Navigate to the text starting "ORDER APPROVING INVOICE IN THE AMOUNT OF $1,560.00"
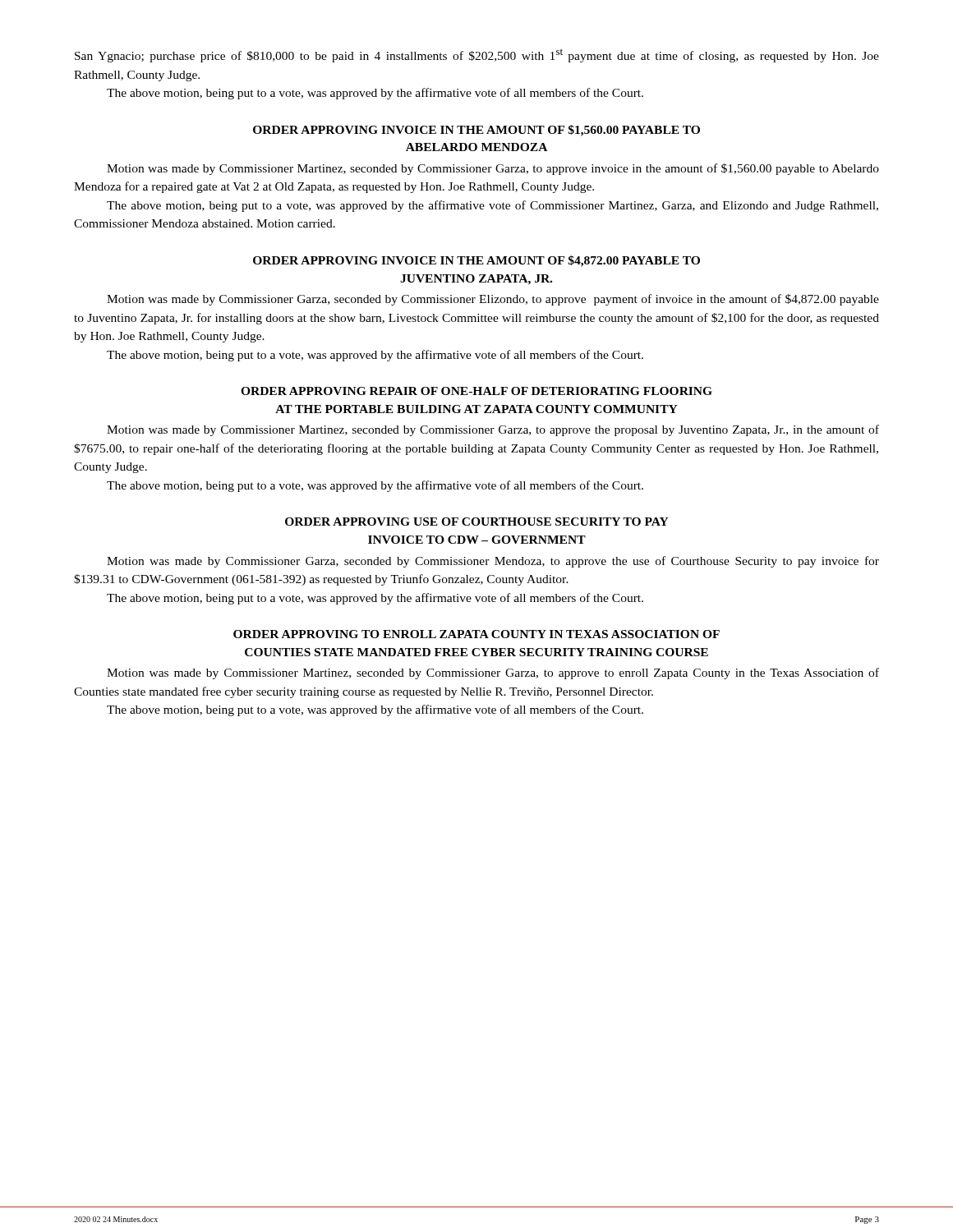This screenshot has height=1232, width=953. 476,138
